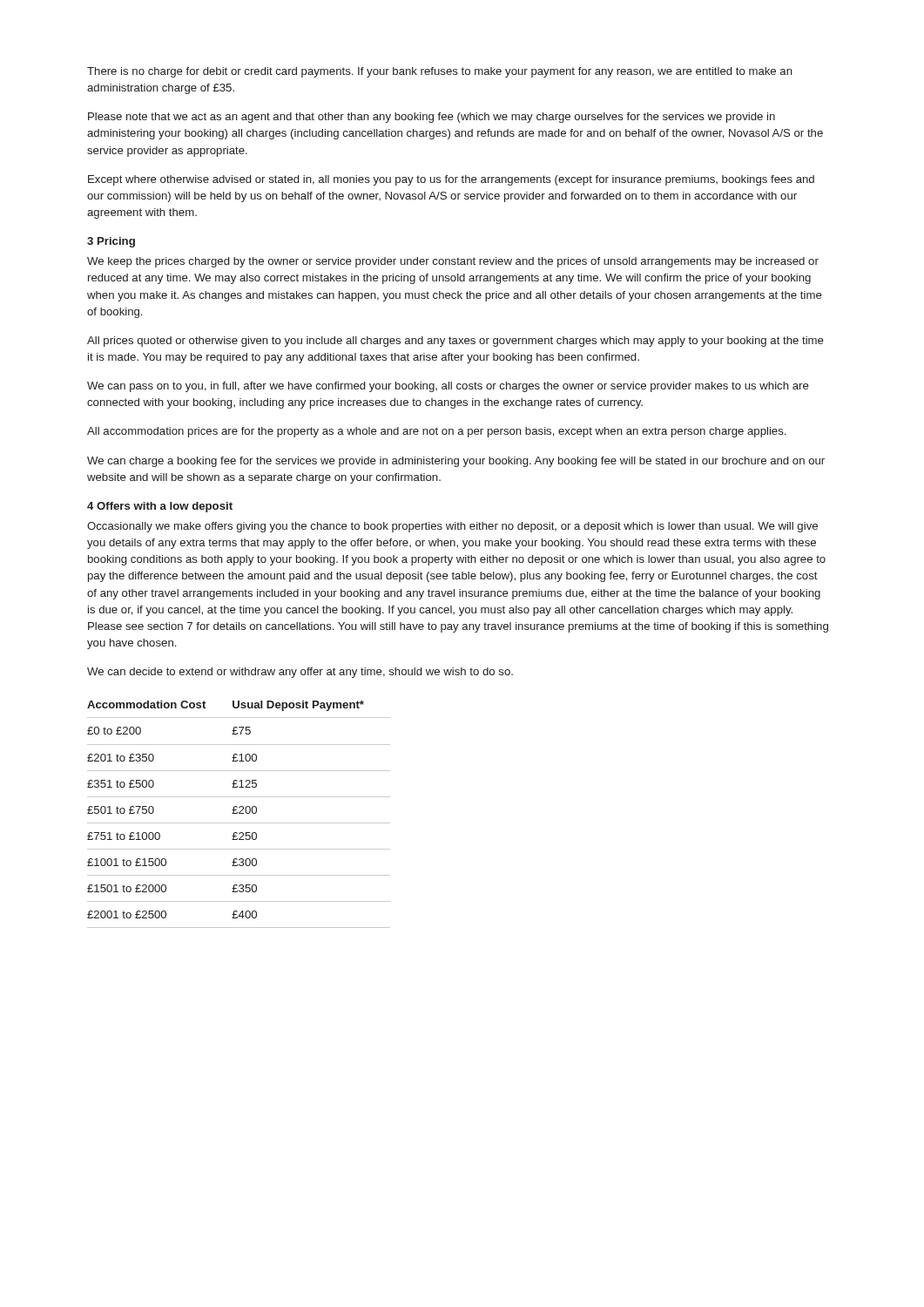Point to the passage starting "There is no charge for debit or"
The height and width of the screenshot is (1307, 924).
click(440, 79)
